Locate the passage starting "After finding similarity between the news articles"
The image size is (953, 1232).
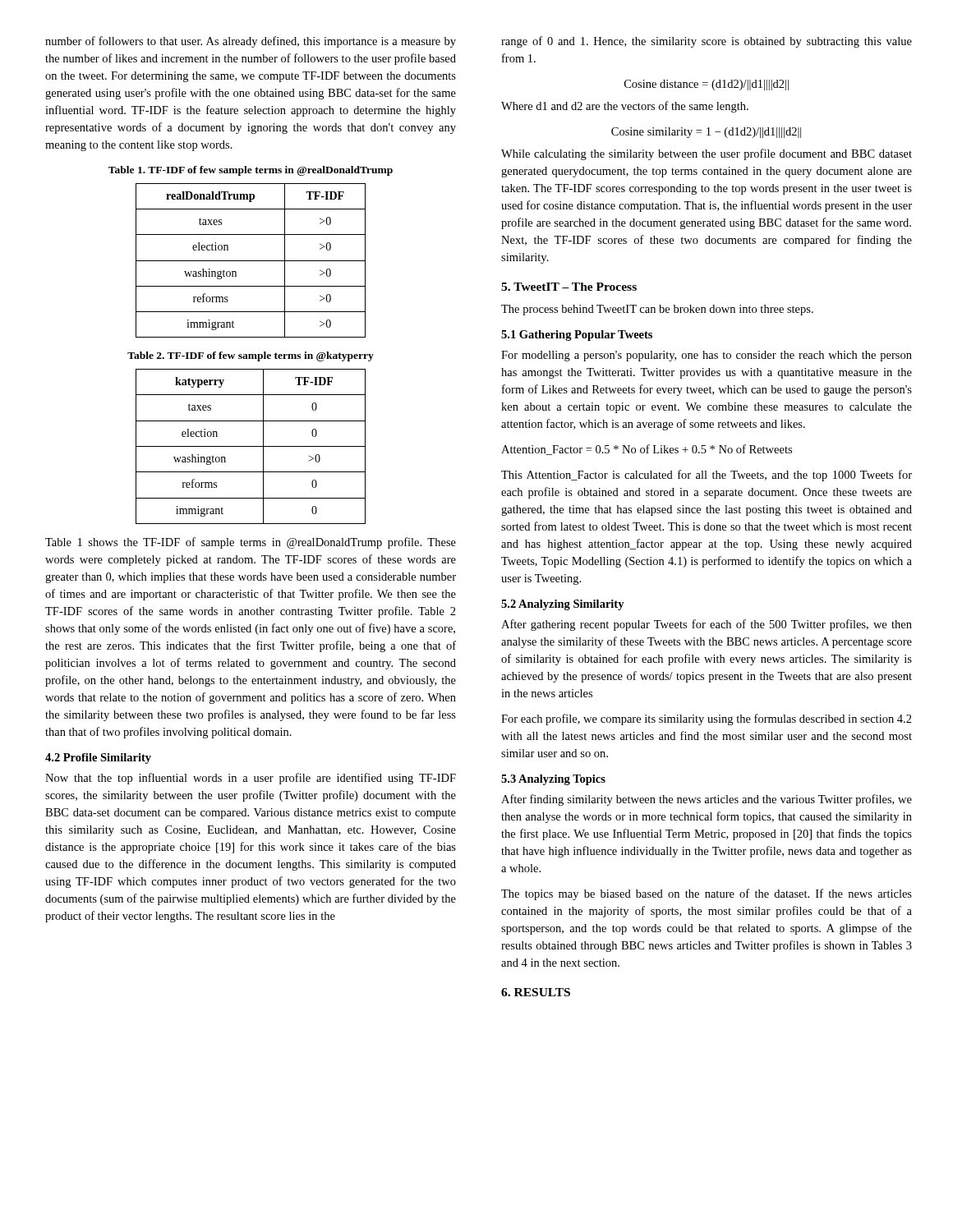click(707, 834)
